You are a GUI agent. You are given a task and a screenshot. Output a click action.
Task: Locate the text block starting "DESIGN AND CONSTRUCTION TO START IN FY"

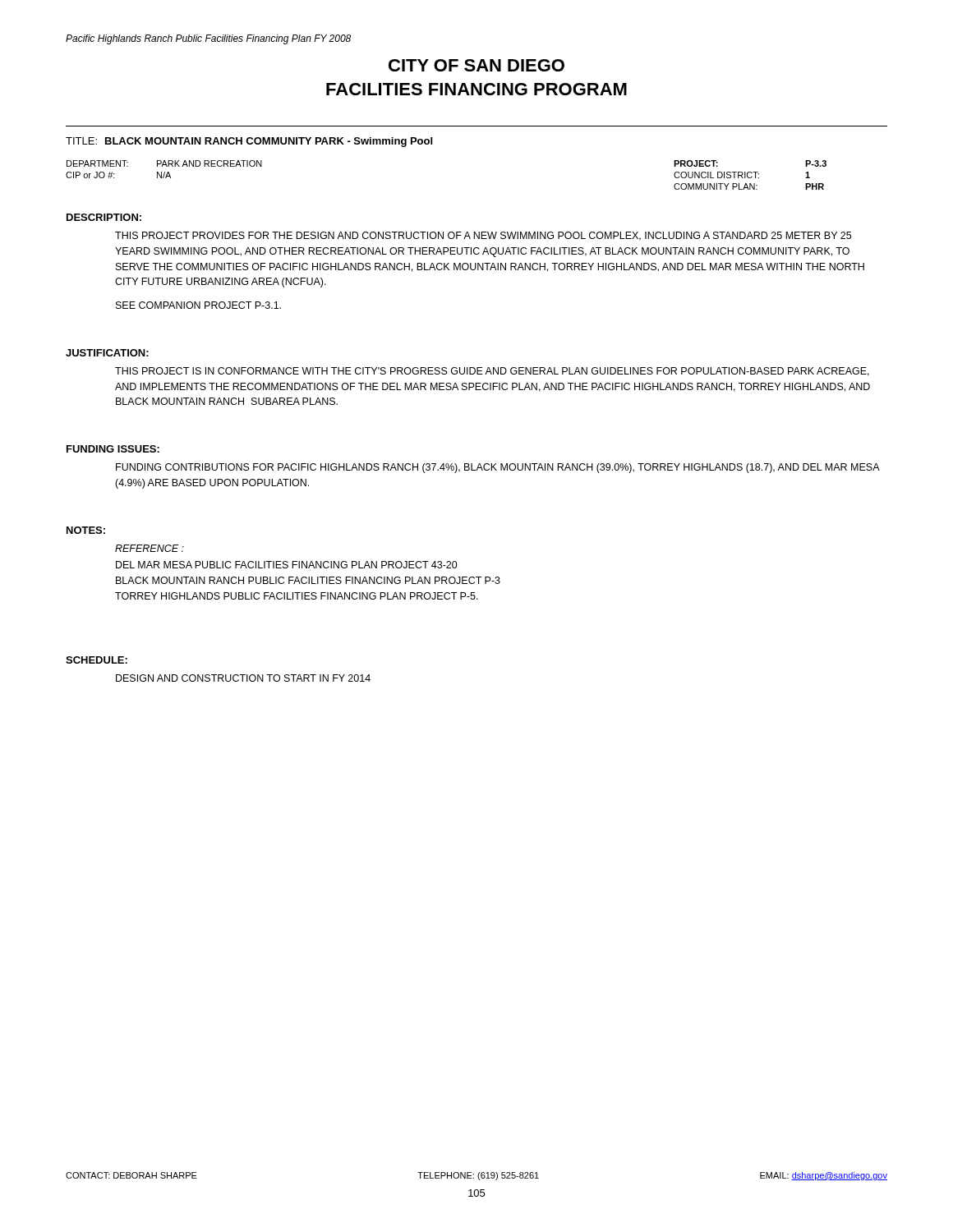click(243, 678)
